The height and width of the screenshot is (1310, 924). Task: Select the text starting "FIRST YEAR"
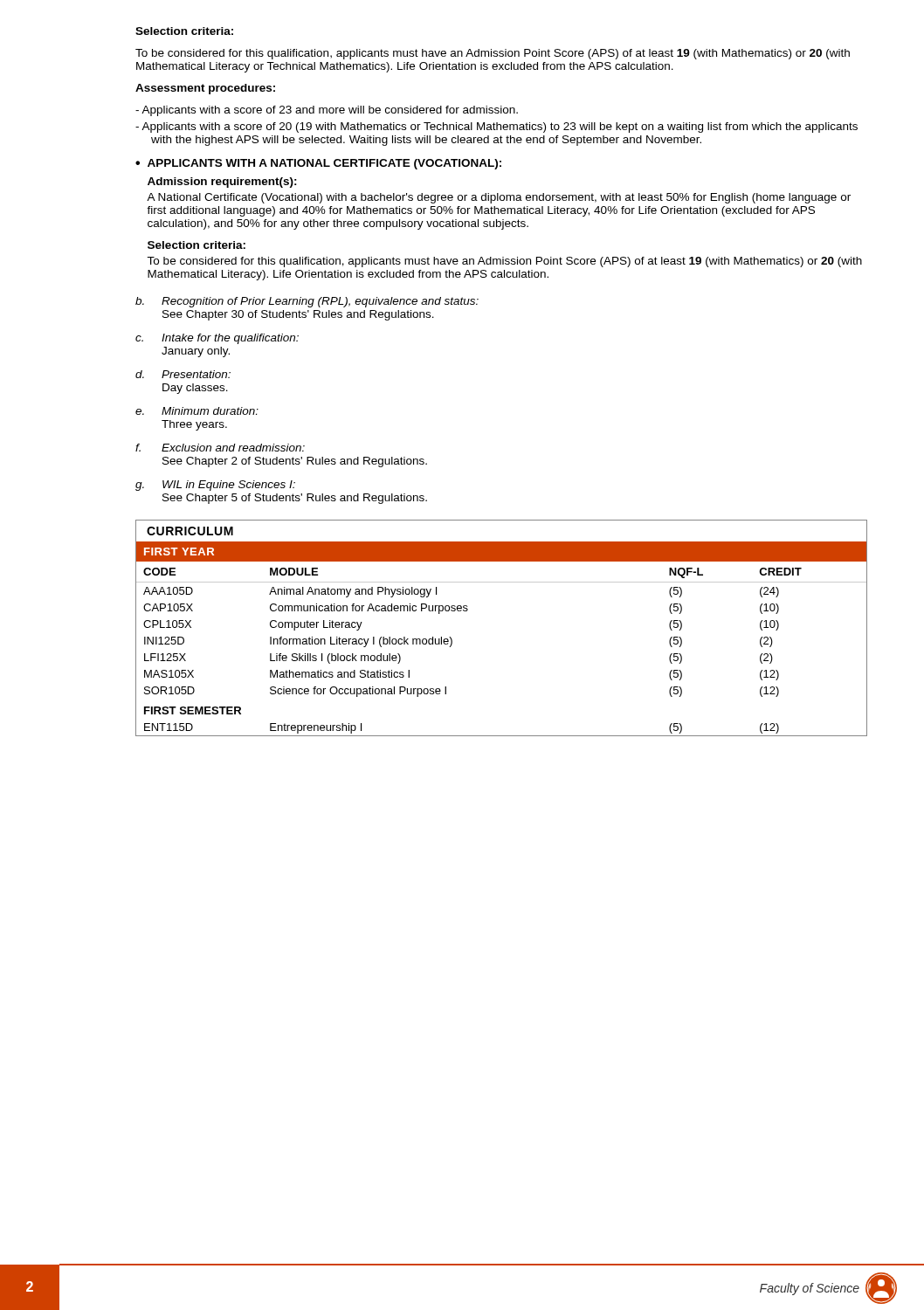(x=179, y=552)
